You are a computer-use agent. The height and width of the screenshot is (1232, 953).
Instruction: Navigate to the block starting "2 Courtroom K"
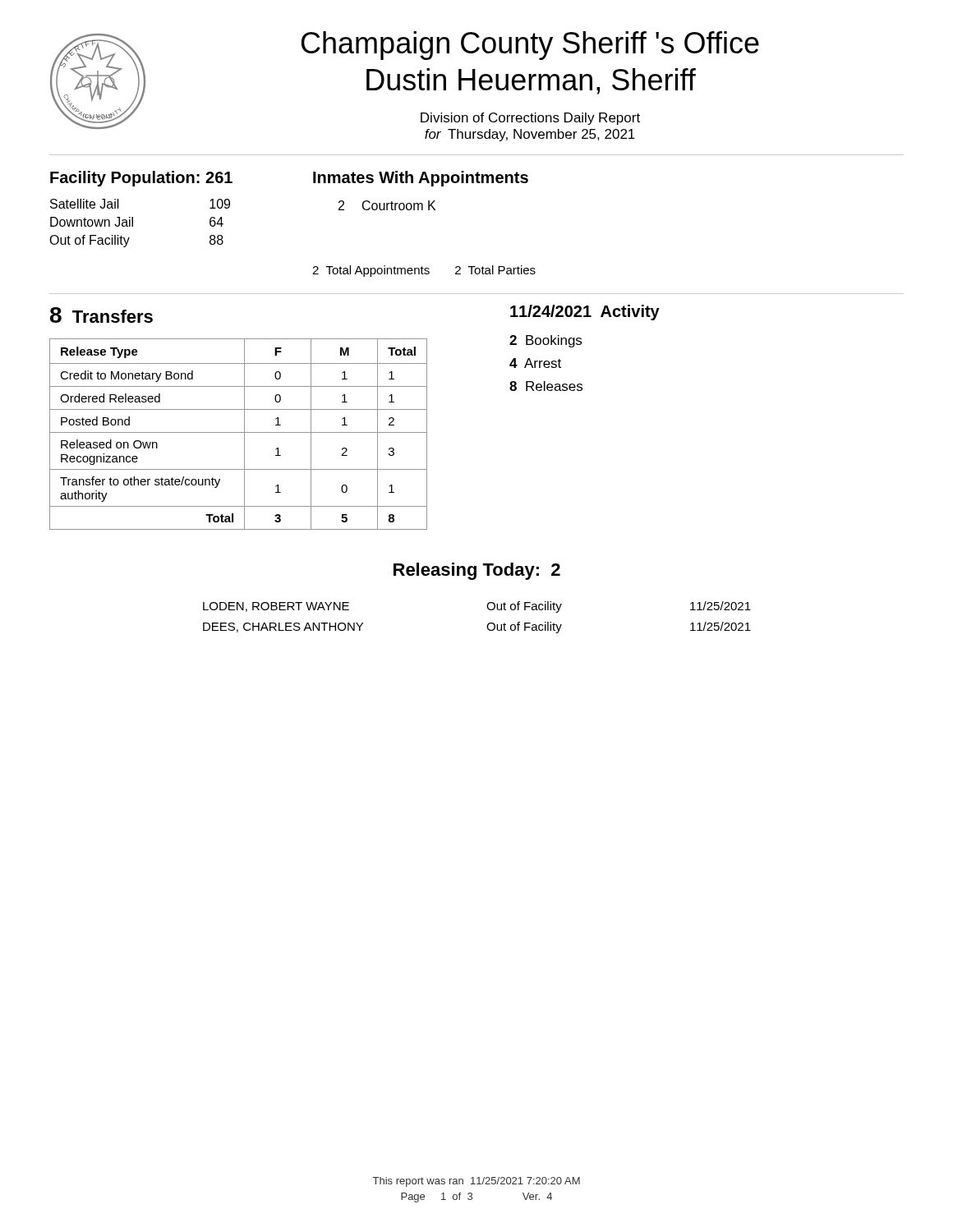(x=374, y=206)
